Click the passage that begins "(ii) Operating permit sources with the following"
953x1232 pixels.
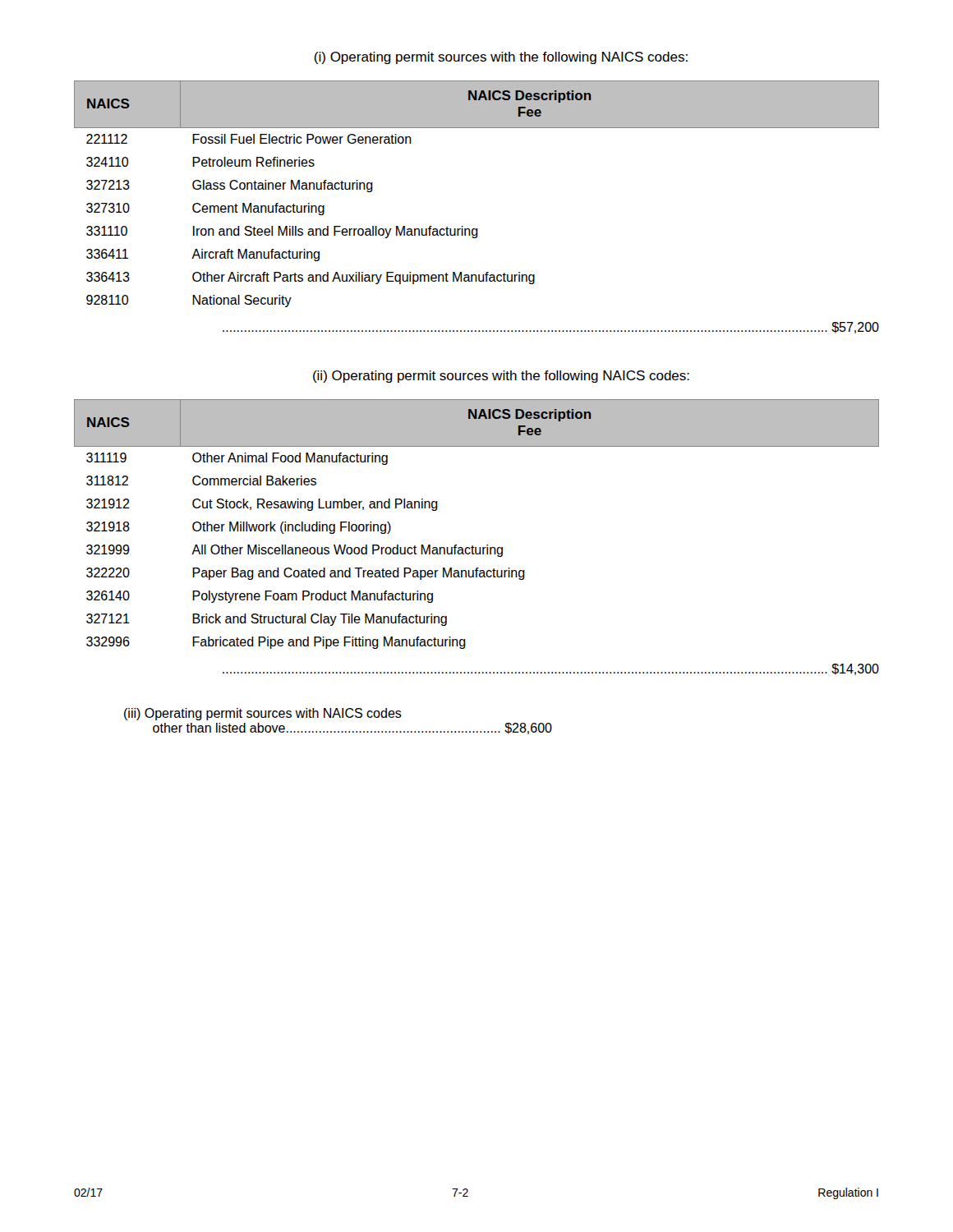[501, 376]
